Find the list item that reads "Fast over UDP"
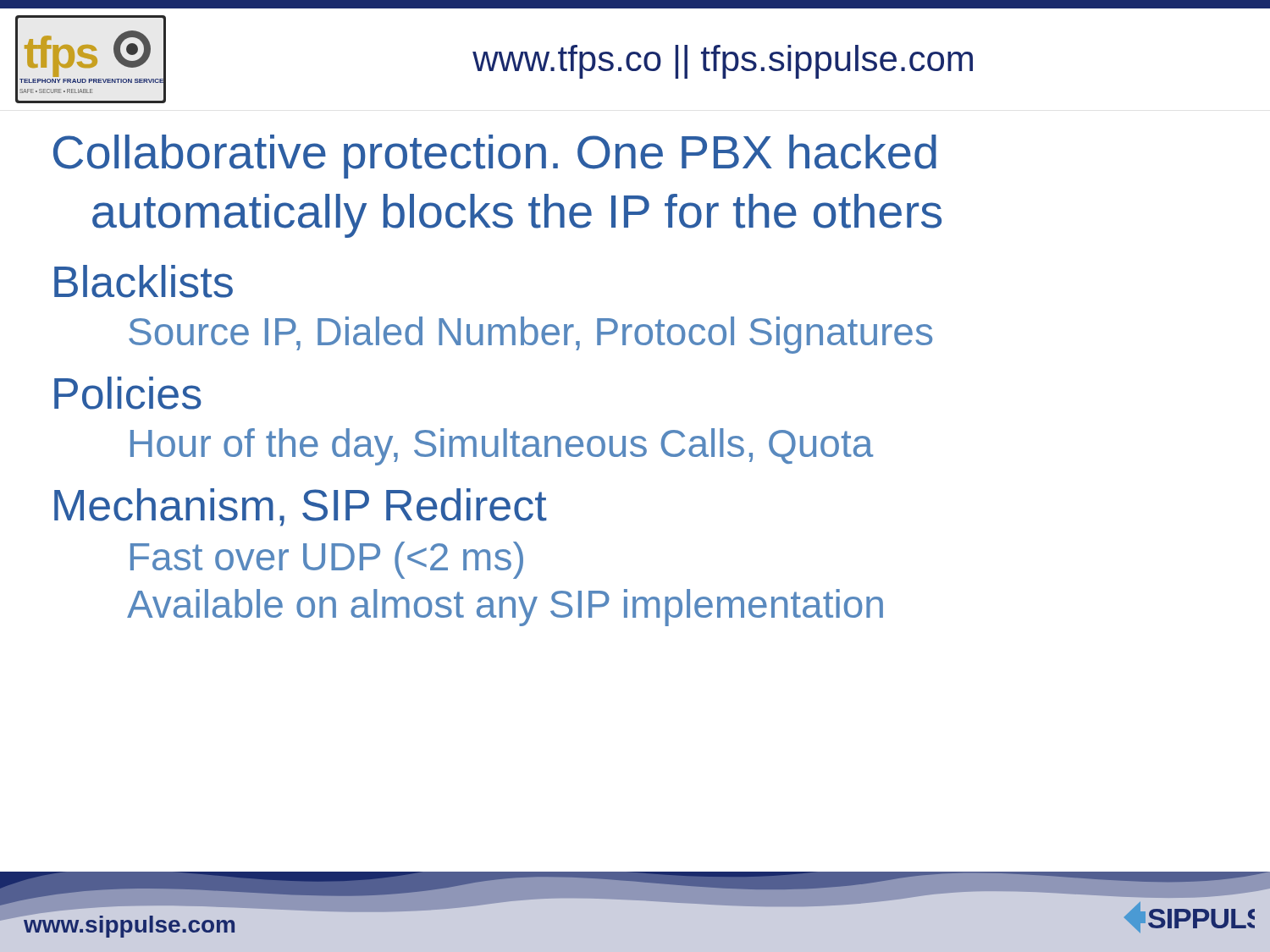Image resolution: width=1270 pixels, height=952 pixels. coord(326,557)
